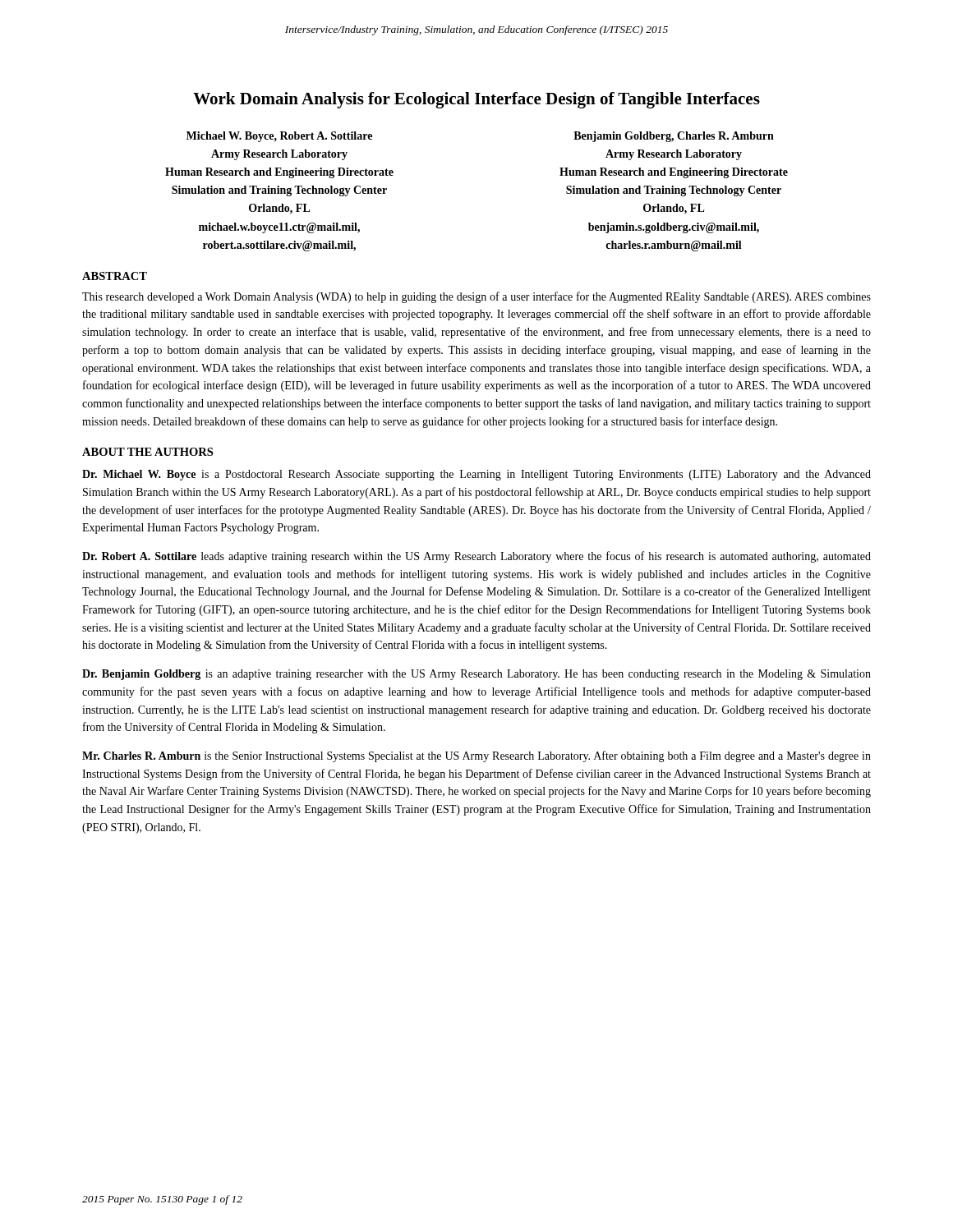Screen dimensions: 1232x953
Task: Find the text block with the text "Benjamin Goldberg, Charles R. Amburn Army Research"
Action: (x=674, y=190)
